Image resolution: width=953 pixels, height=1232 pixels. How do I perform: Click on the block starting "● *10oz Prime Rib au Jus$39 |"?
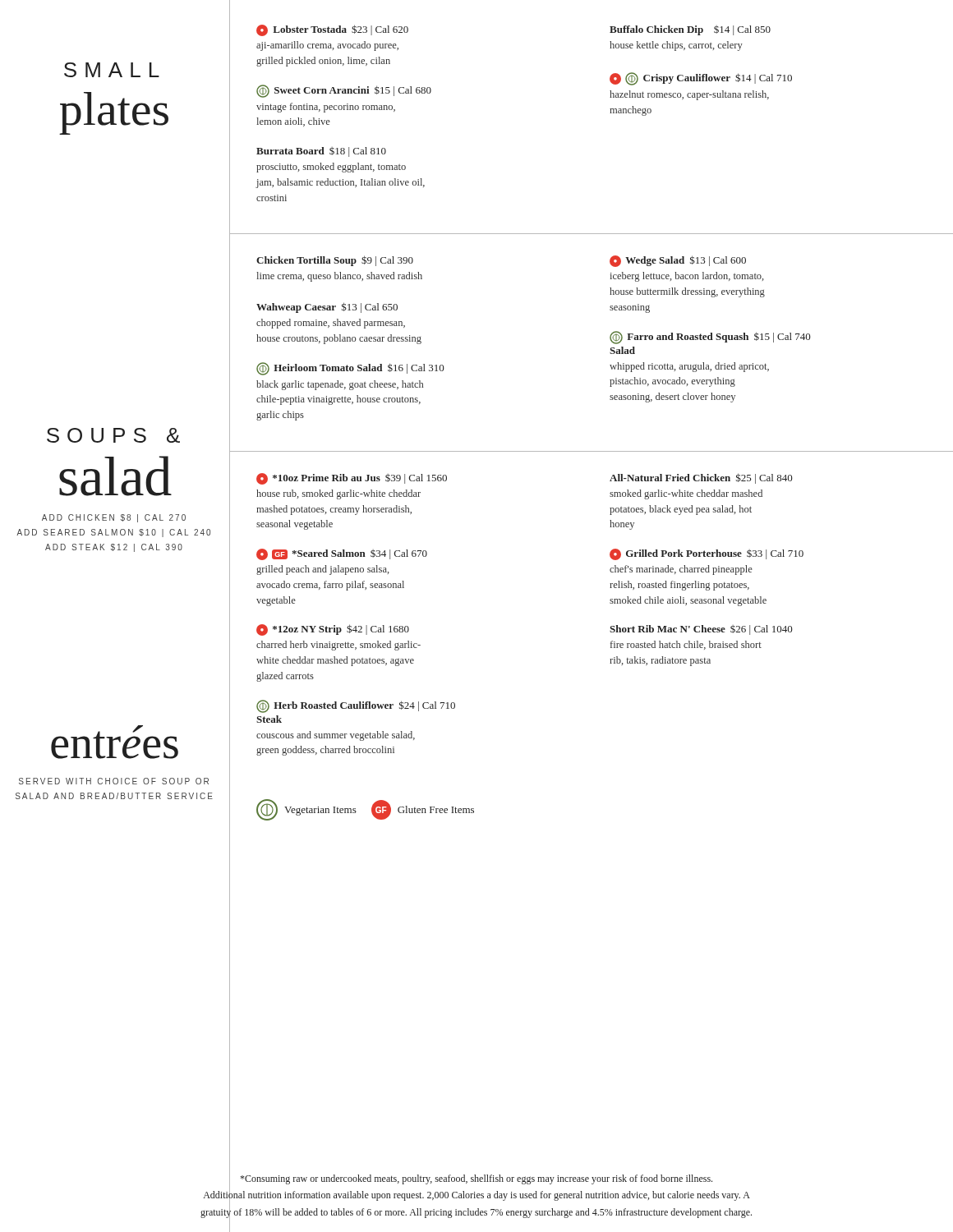click(418, 502)
